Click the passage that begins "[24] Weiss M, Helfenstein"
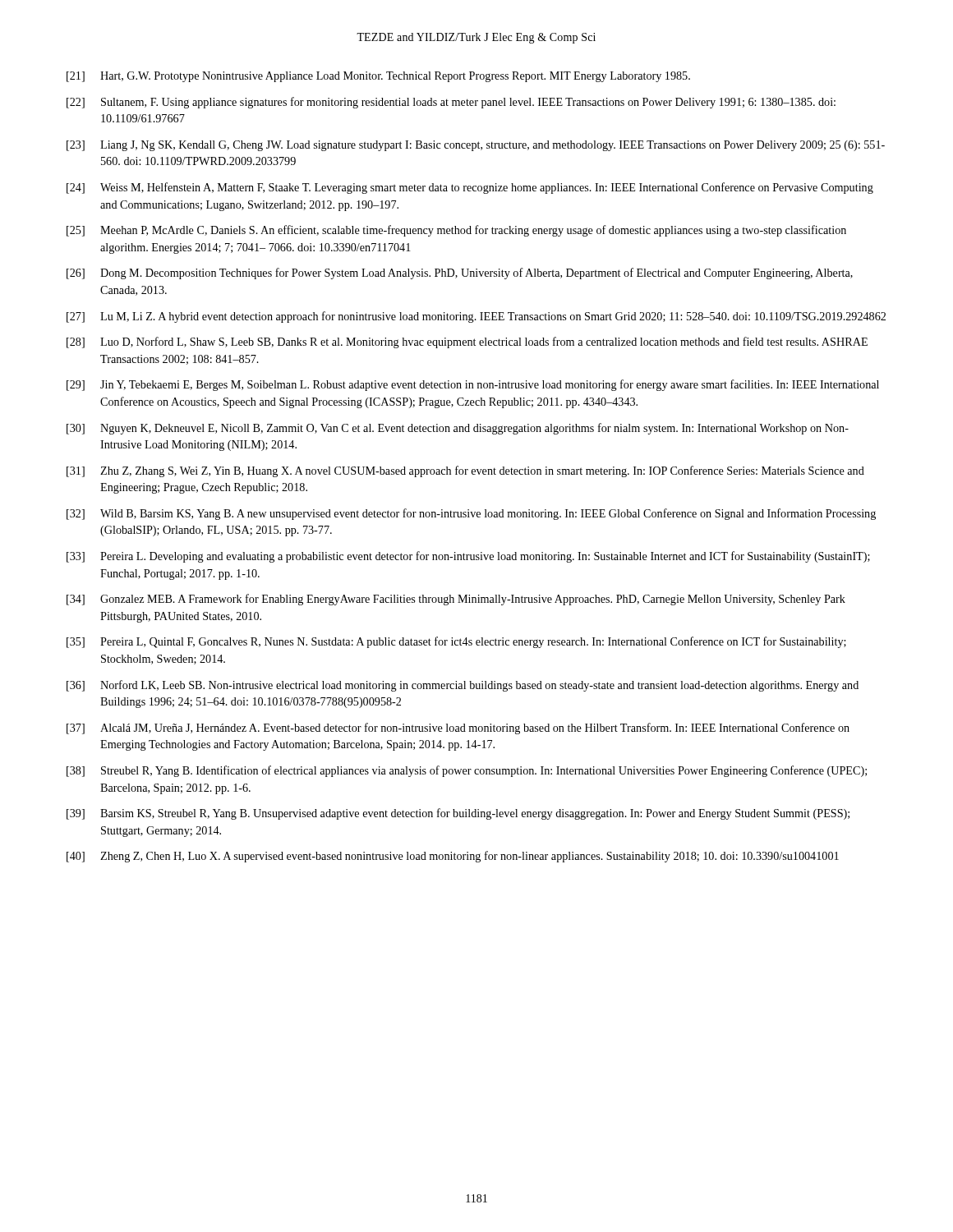 [476, 196]
